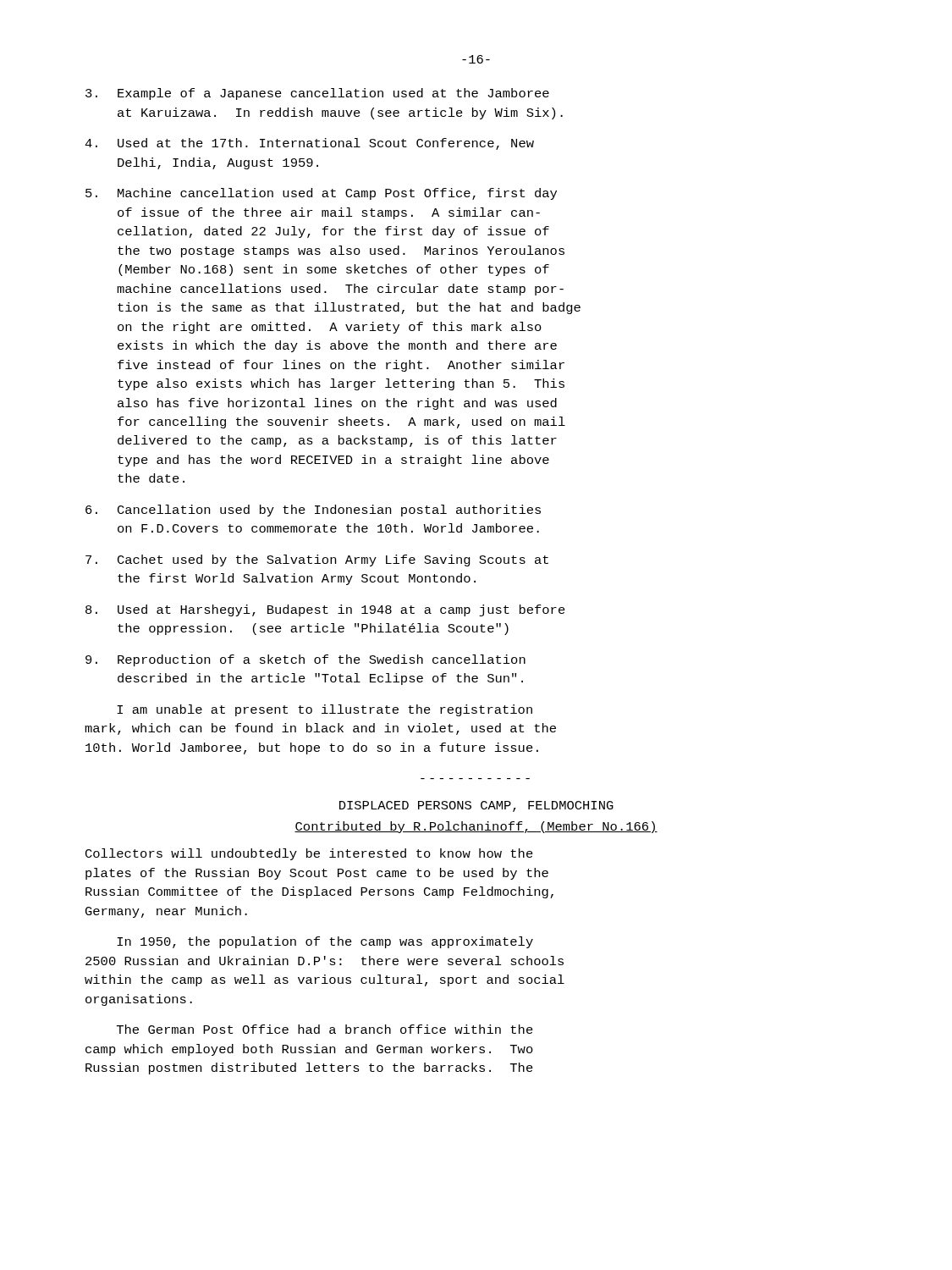Click on the list item that says "4. Used at the 17th. International Scout Conference,"
The image size is (952, 1270).
(309, 154)
